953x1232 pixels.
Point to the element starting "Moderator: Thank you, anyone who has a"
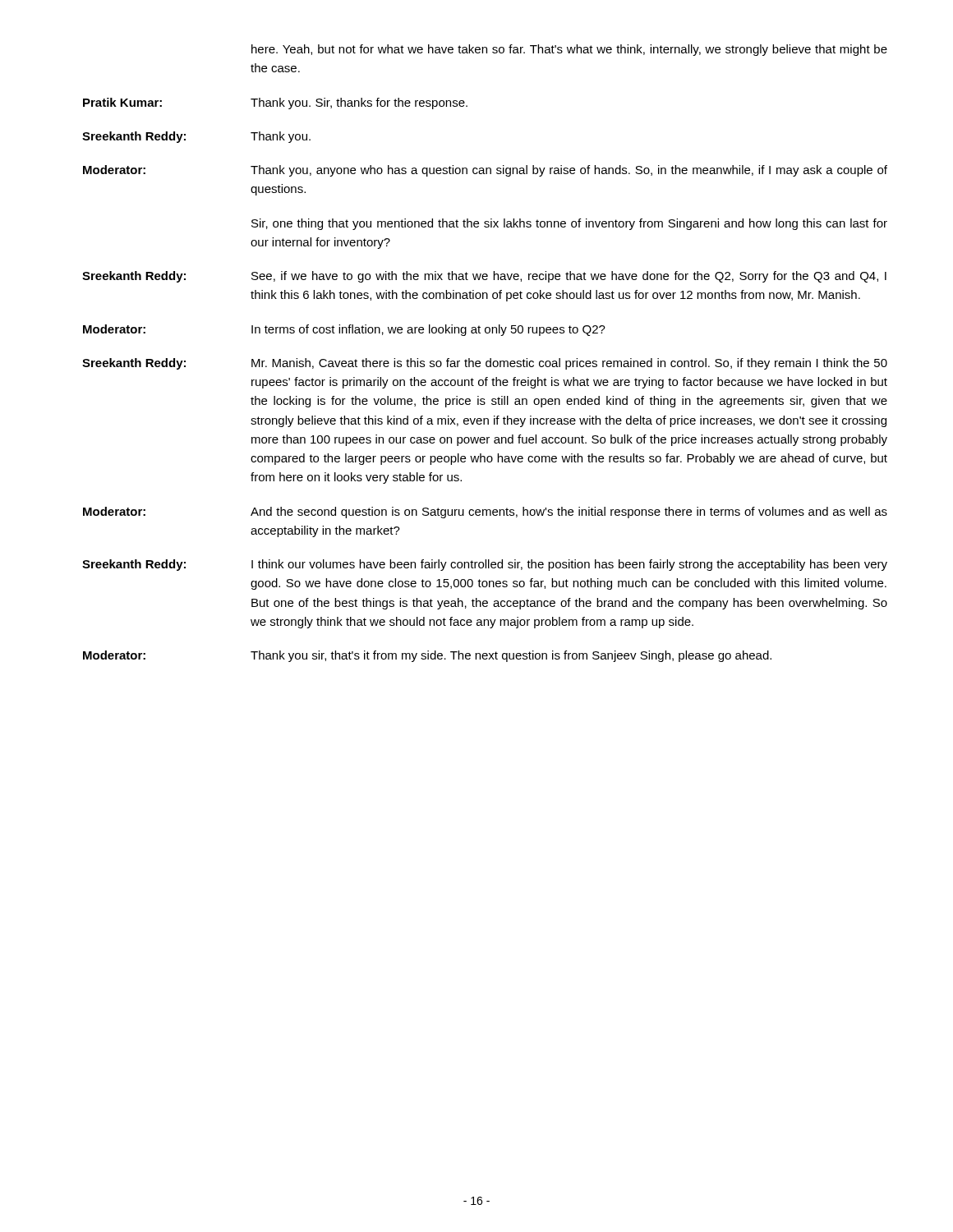(x=485, y=179)
